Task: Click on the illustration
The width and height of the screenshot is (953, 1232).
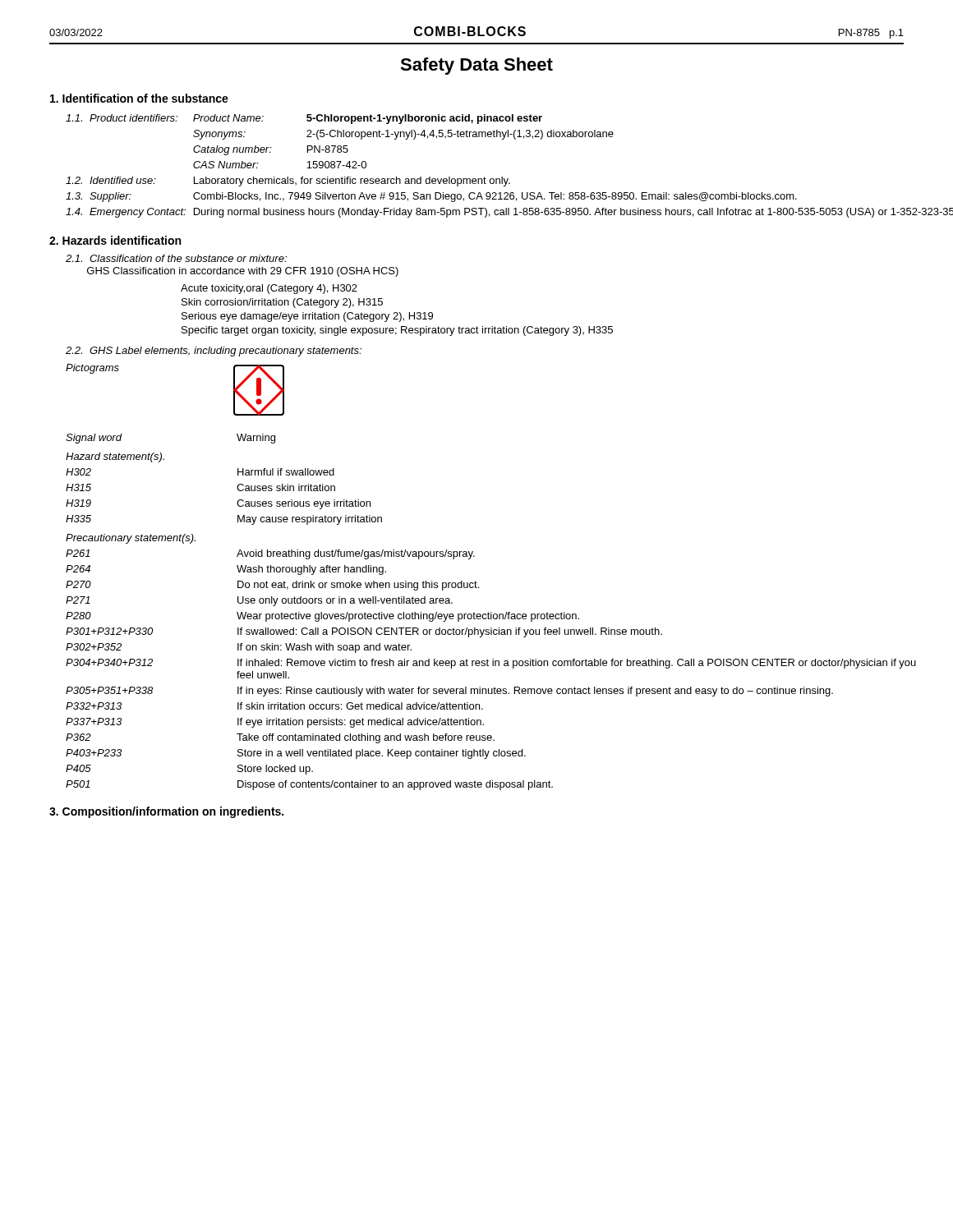Action: [x=259, y=391]
